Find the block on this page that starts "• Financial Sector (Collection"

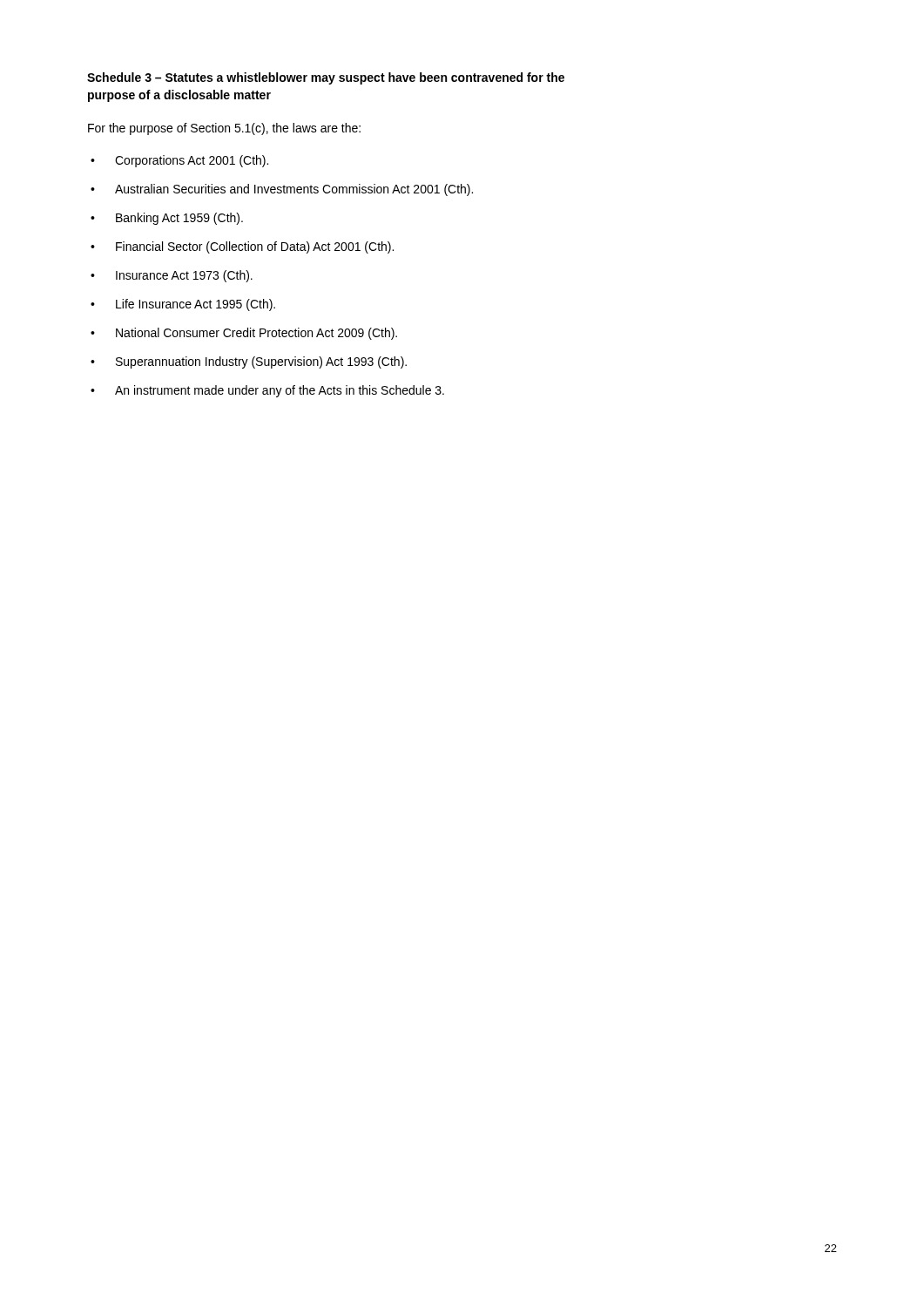[242, 247]
